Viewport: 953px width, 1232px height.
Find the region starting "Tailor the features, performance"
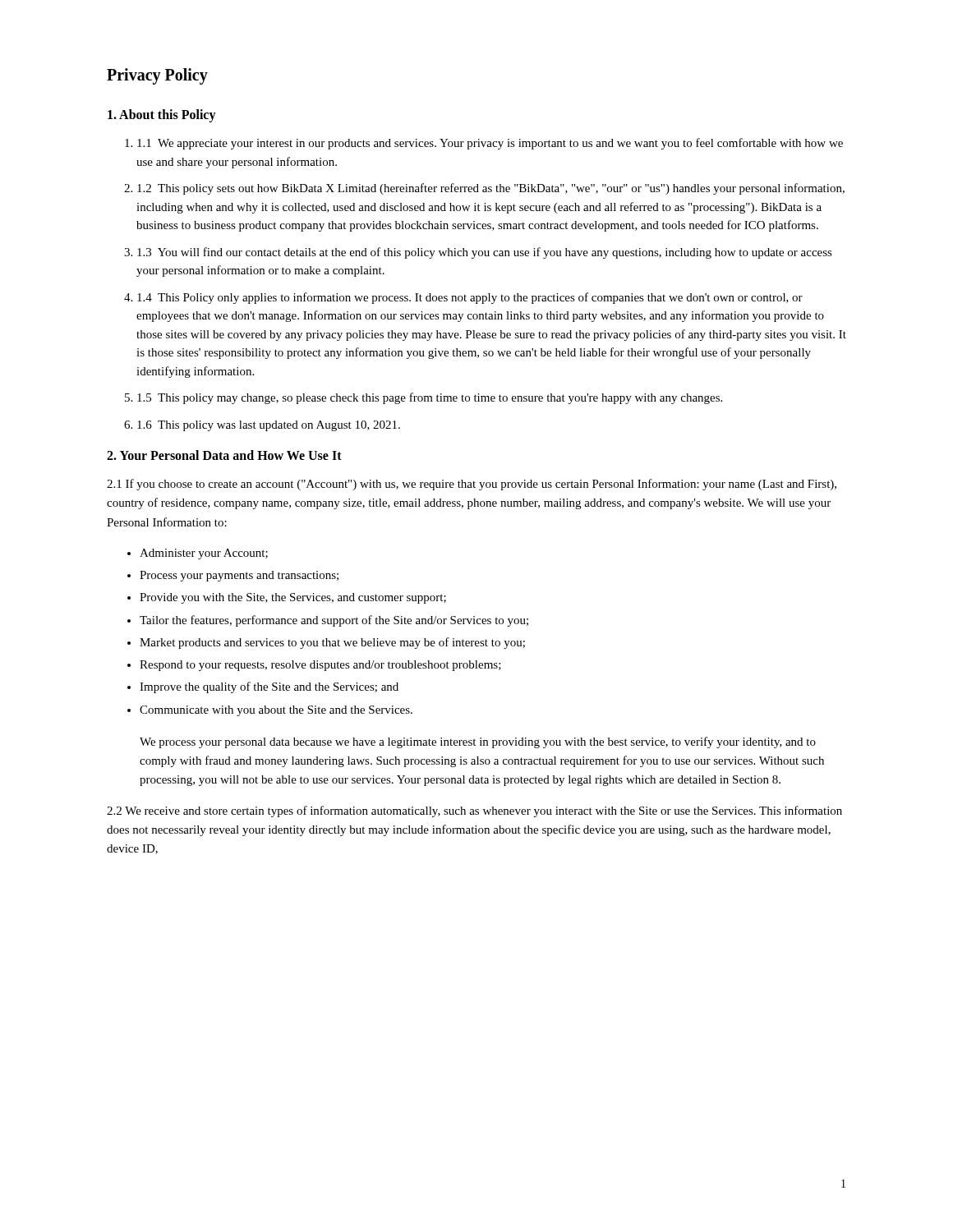tap(335, 620)
